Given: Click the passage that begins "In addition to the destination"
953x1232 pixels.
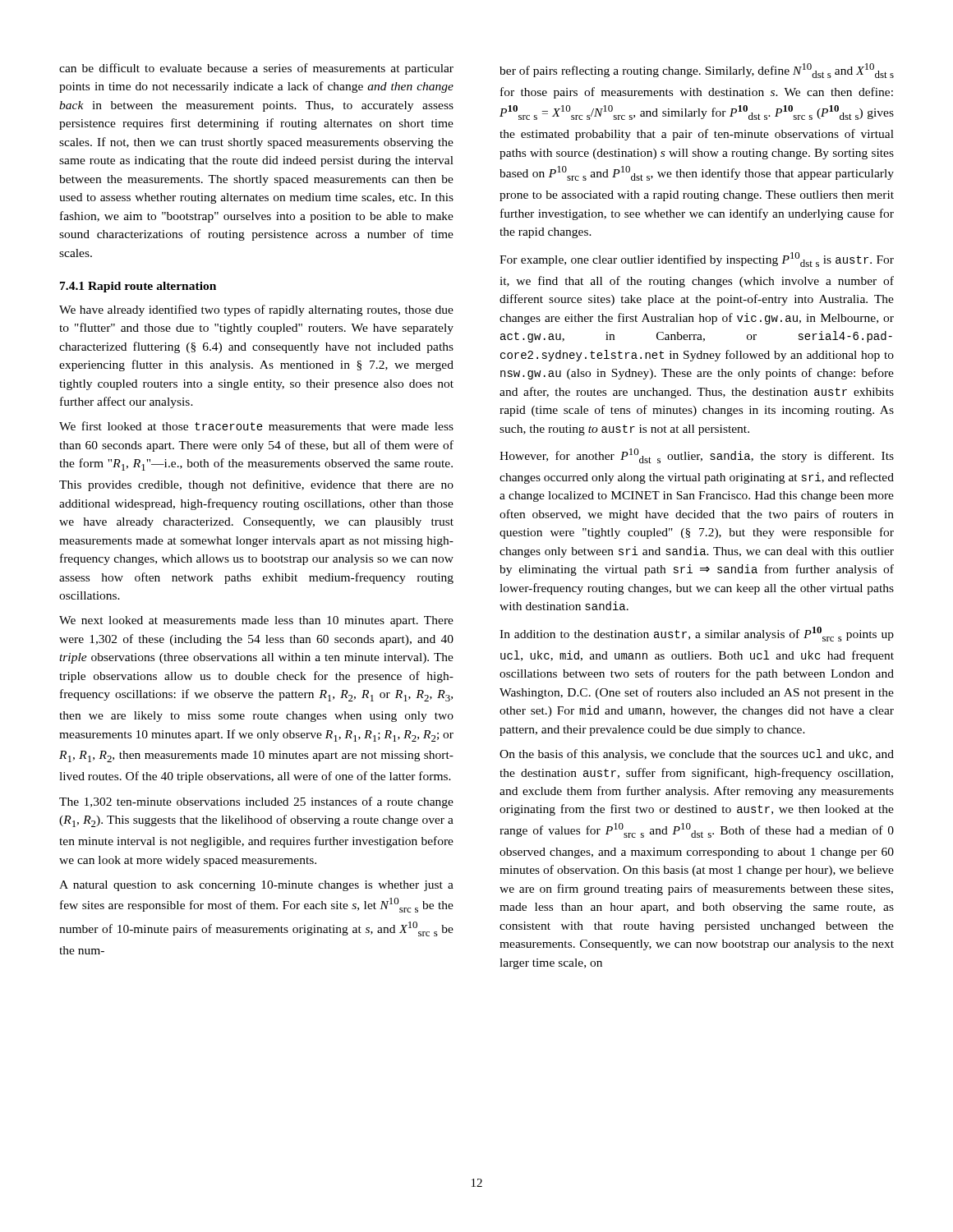Looking at the screenshot, I should tap(697, 680).
